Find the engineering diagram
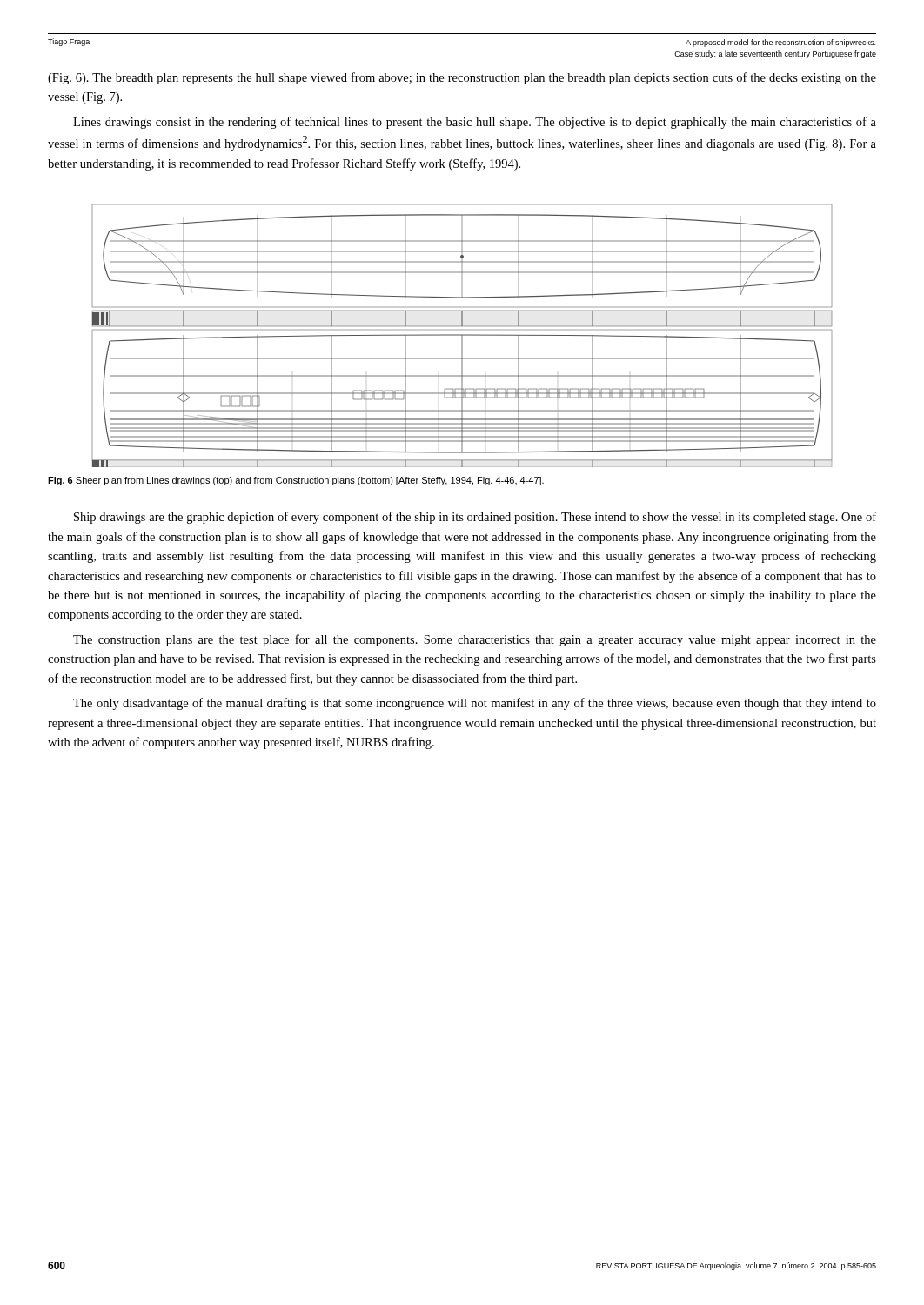The width and height of the screenshot is (924, 1305). [462, 332]
